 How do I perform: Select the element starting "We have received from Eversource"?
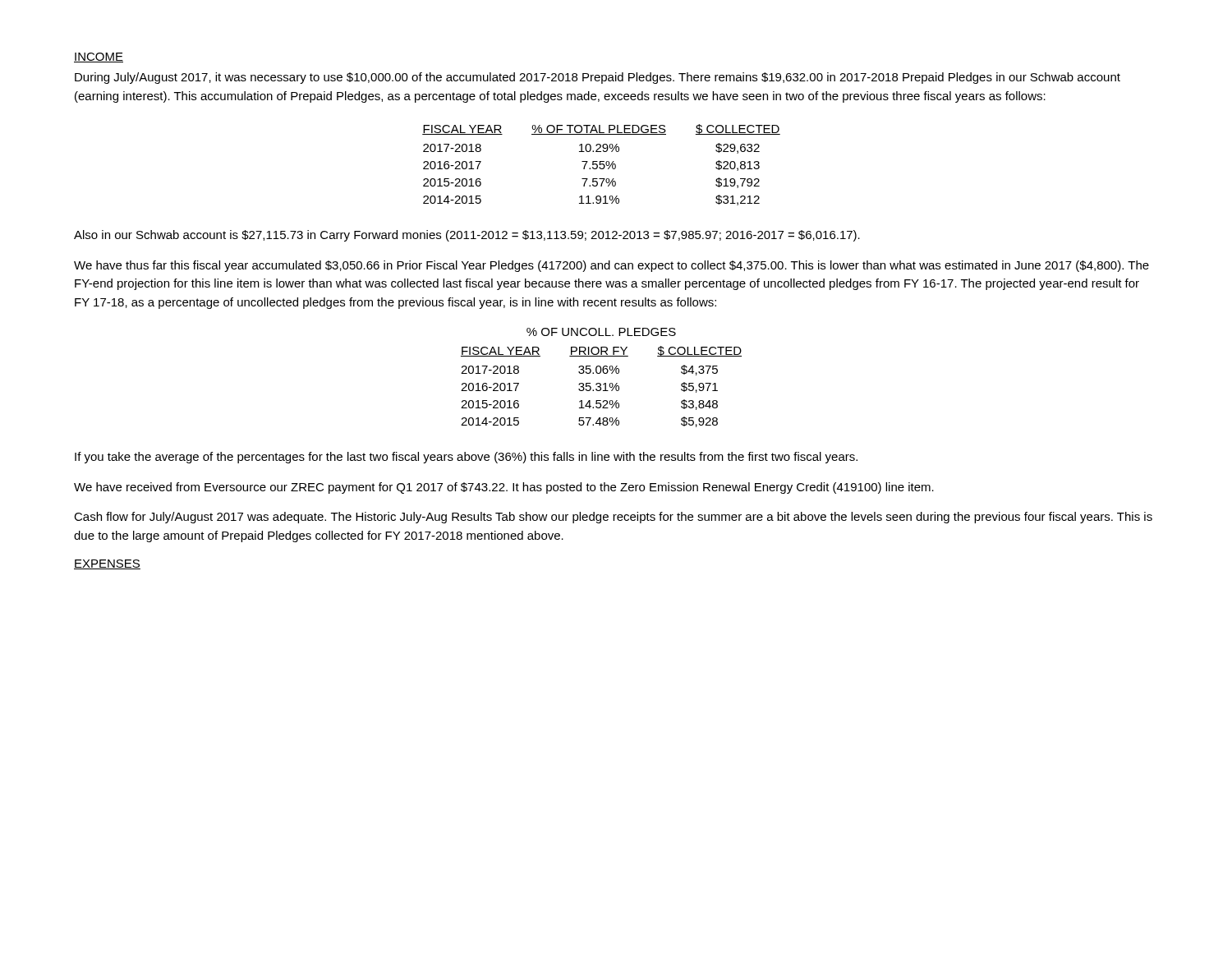(504, 486)
